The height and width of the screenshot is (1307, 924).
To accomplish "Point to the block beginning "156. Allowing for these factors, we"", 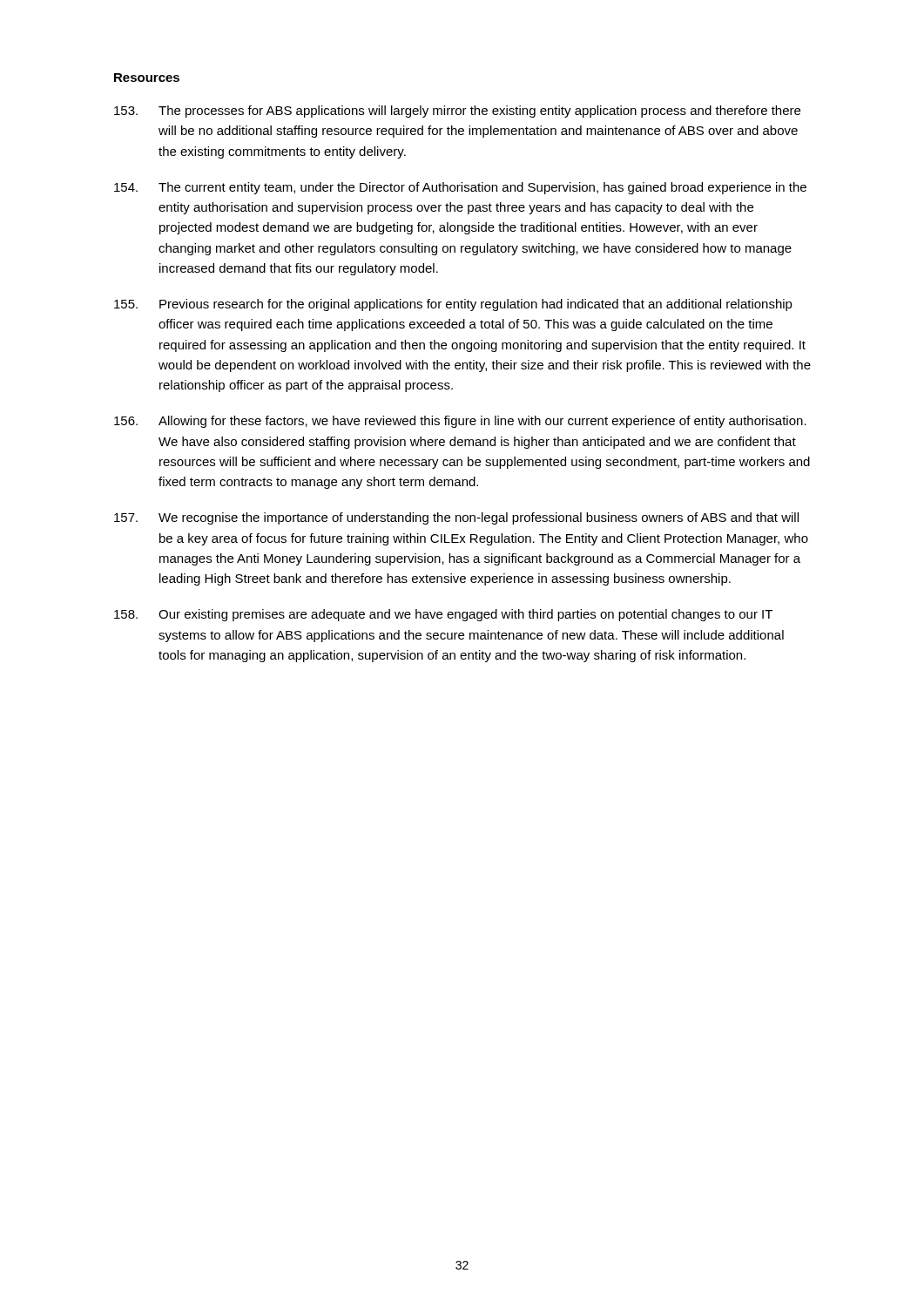I will [x=462, y=451].
